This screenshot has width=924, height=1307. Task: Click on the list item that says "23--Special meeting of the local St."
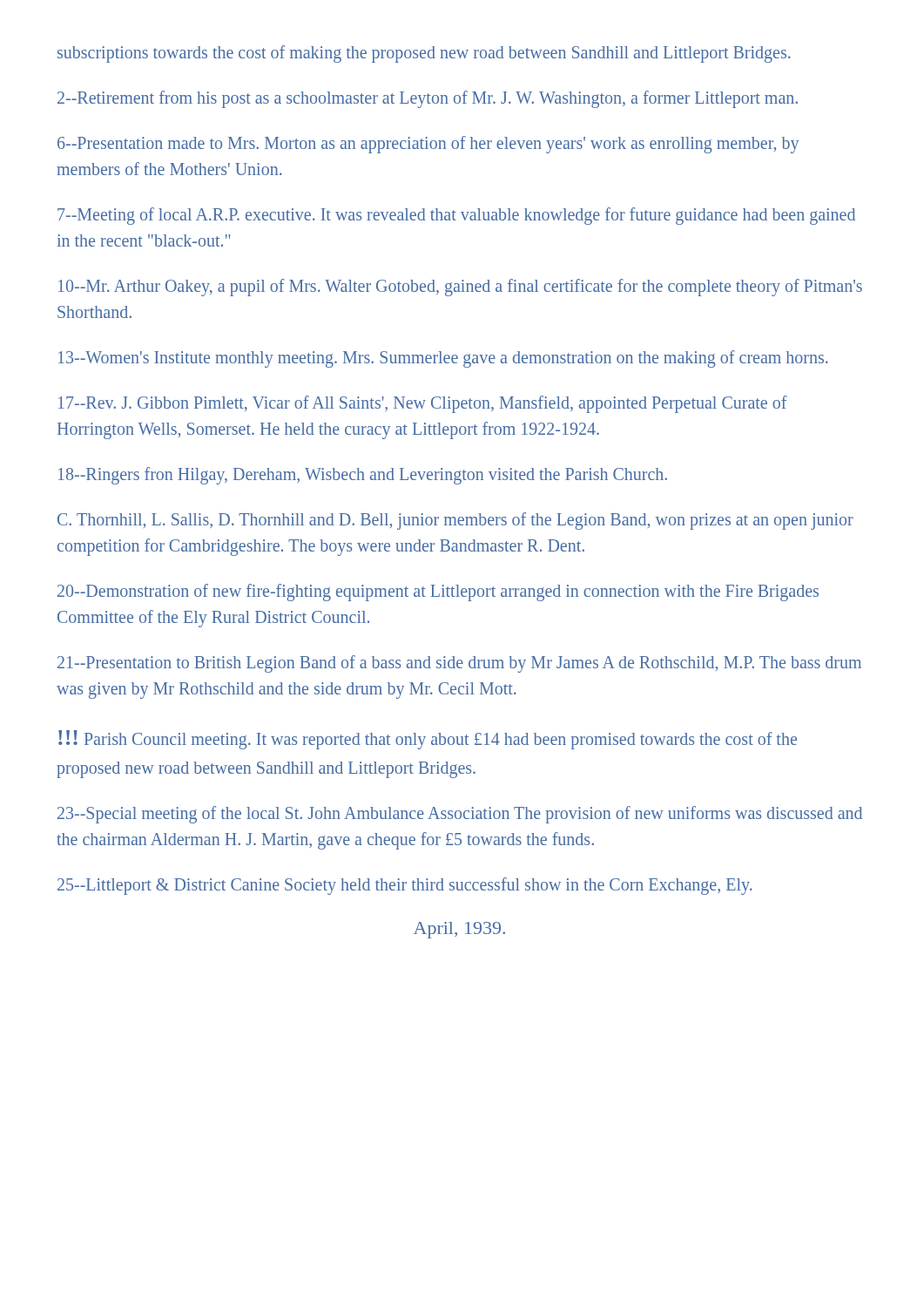(x=460, y=826)
